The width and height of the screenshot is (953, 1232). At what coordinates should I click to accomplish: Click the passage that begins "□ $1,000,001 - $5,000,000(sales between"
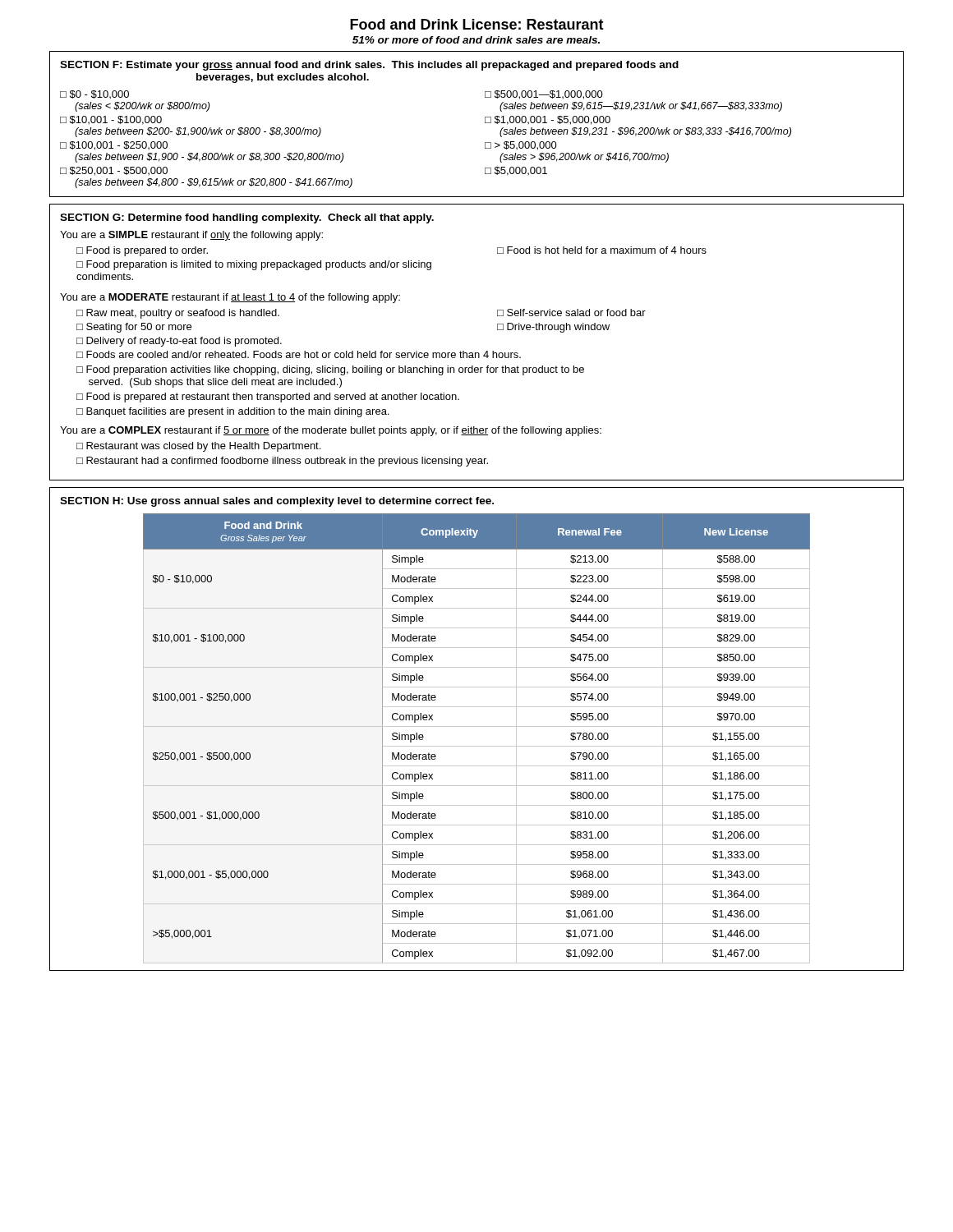[x=689, y=125]
